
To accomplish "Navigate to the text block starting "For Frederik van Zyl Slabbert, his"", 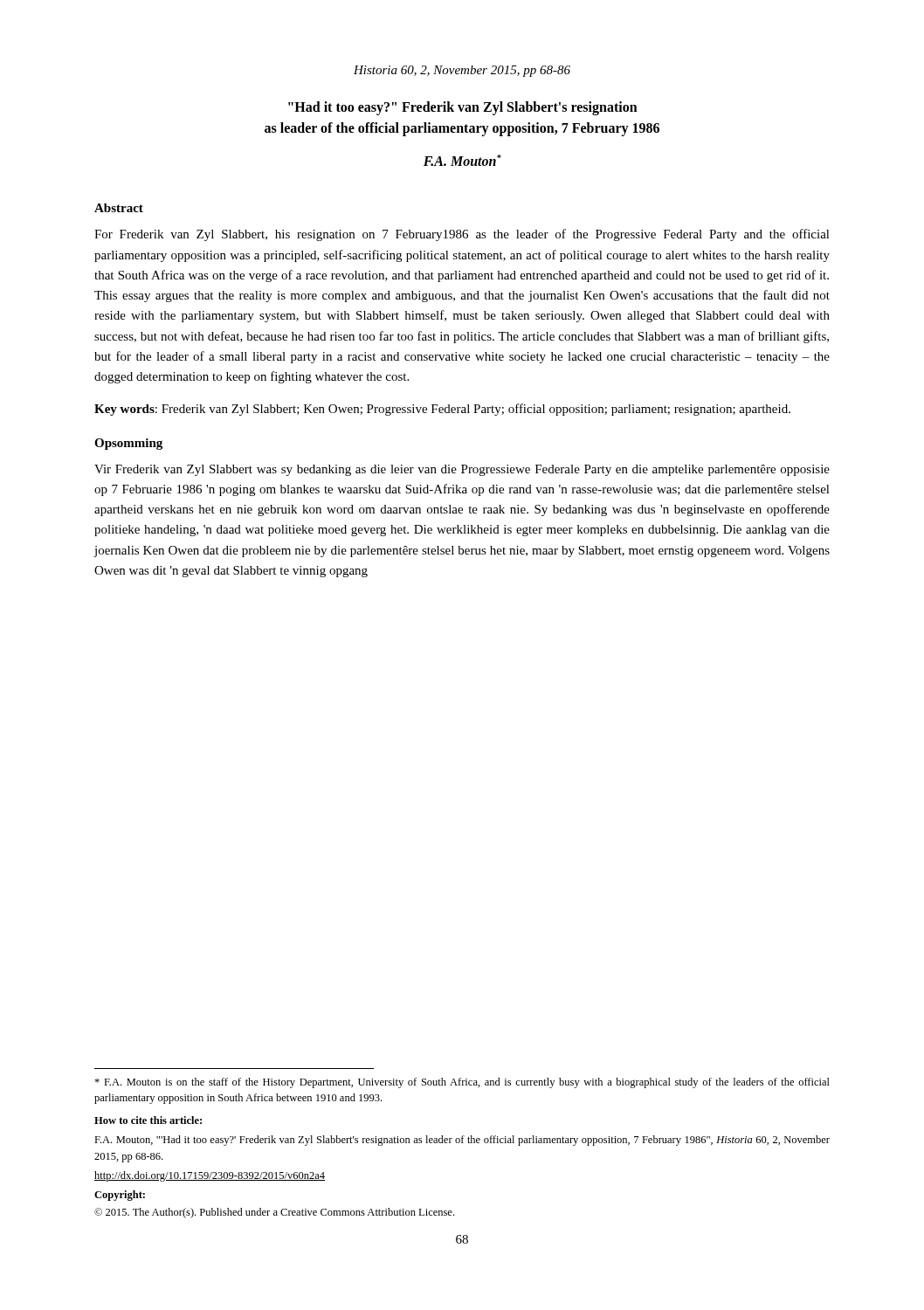I will coord(462,305).
